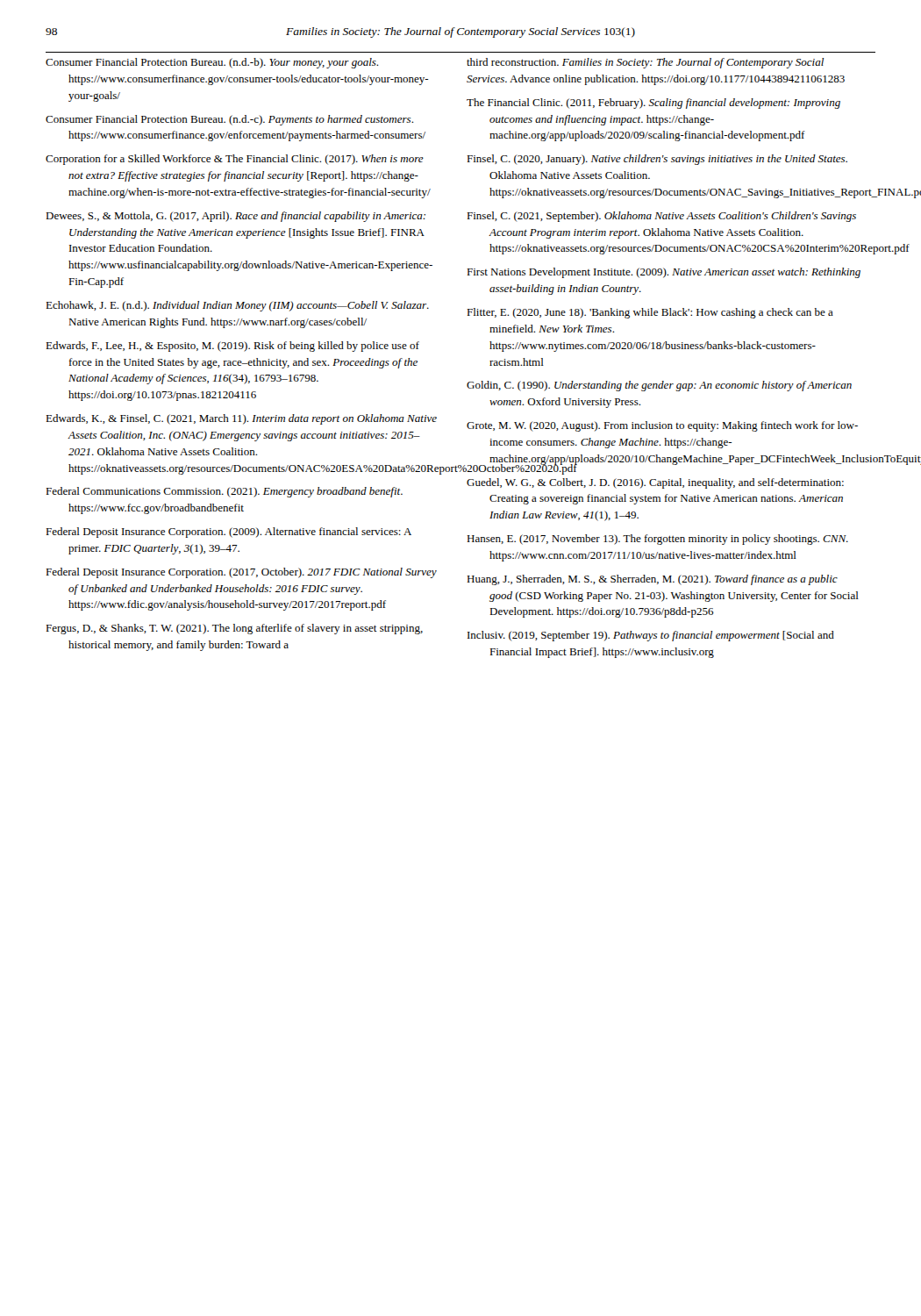The height and width of the screenshot is (1316, 921).
Task: Navigate to the passage starting "Flitter, E. (2020, June 18). 'Banking while Black':"
Action: click(650, 337)
